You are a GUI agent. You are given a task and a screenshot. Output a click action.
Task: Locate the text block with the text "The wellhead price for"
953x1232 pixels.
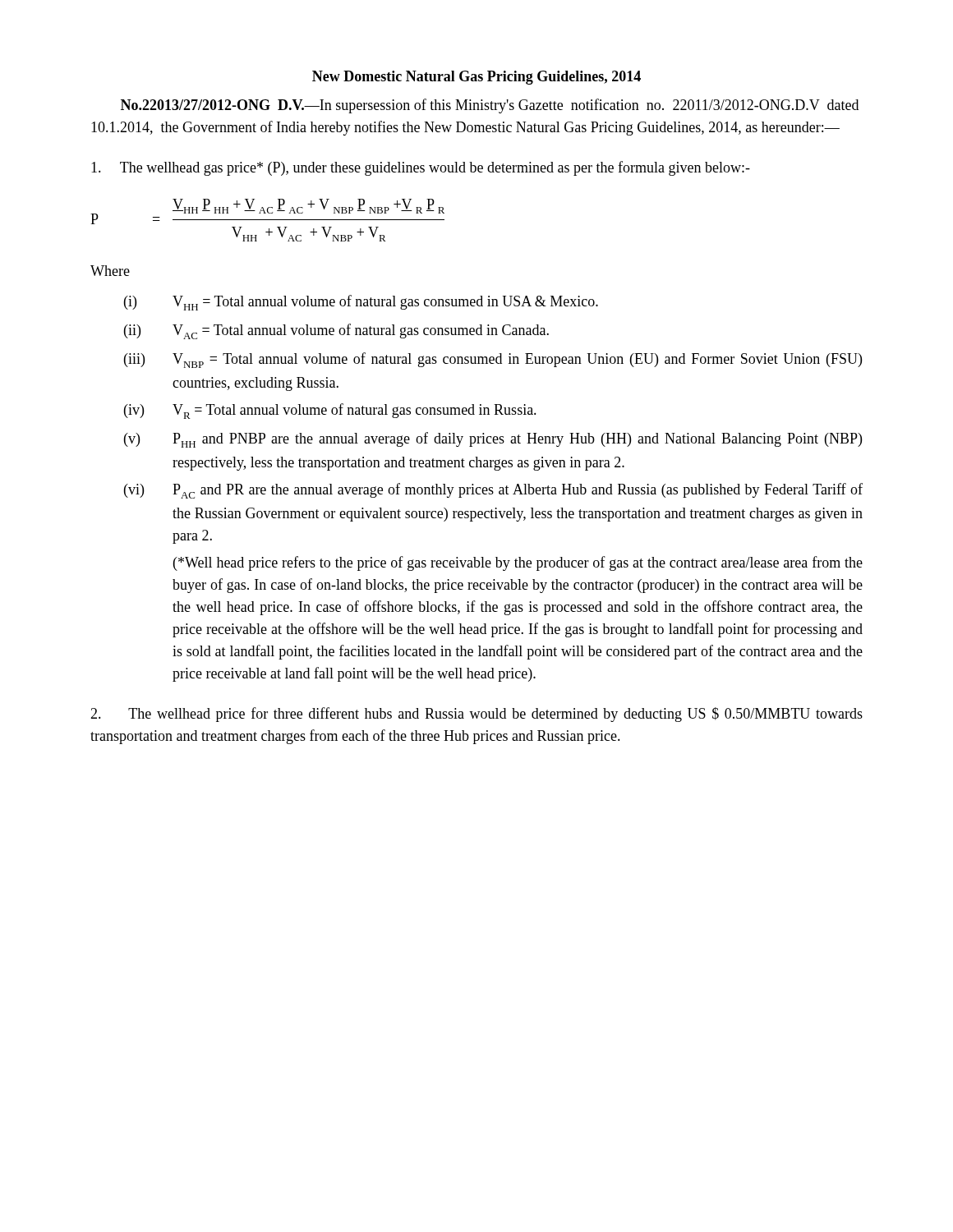(x=476, y=725)
